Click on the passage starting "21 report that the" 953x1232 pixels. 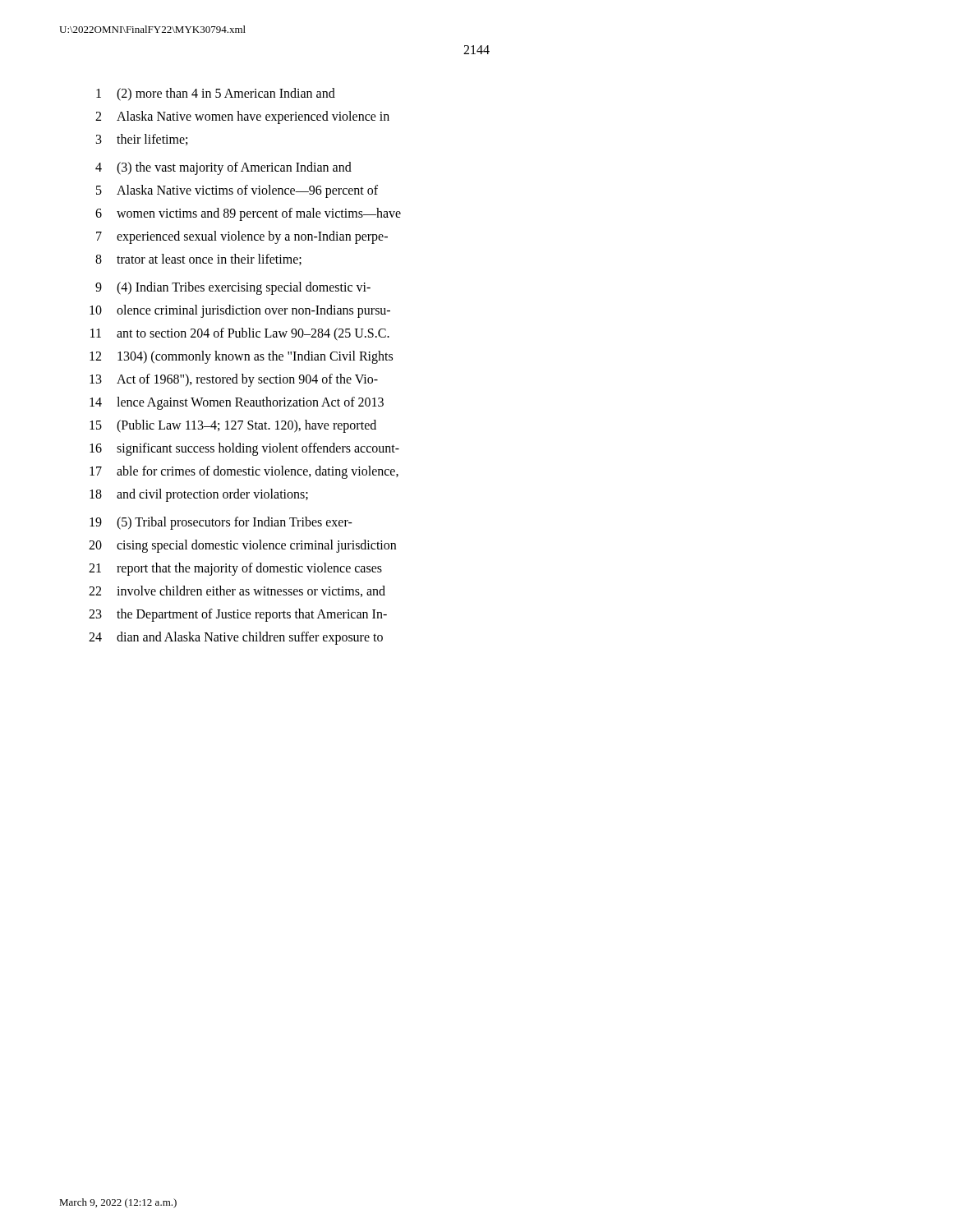coord(235,569)
